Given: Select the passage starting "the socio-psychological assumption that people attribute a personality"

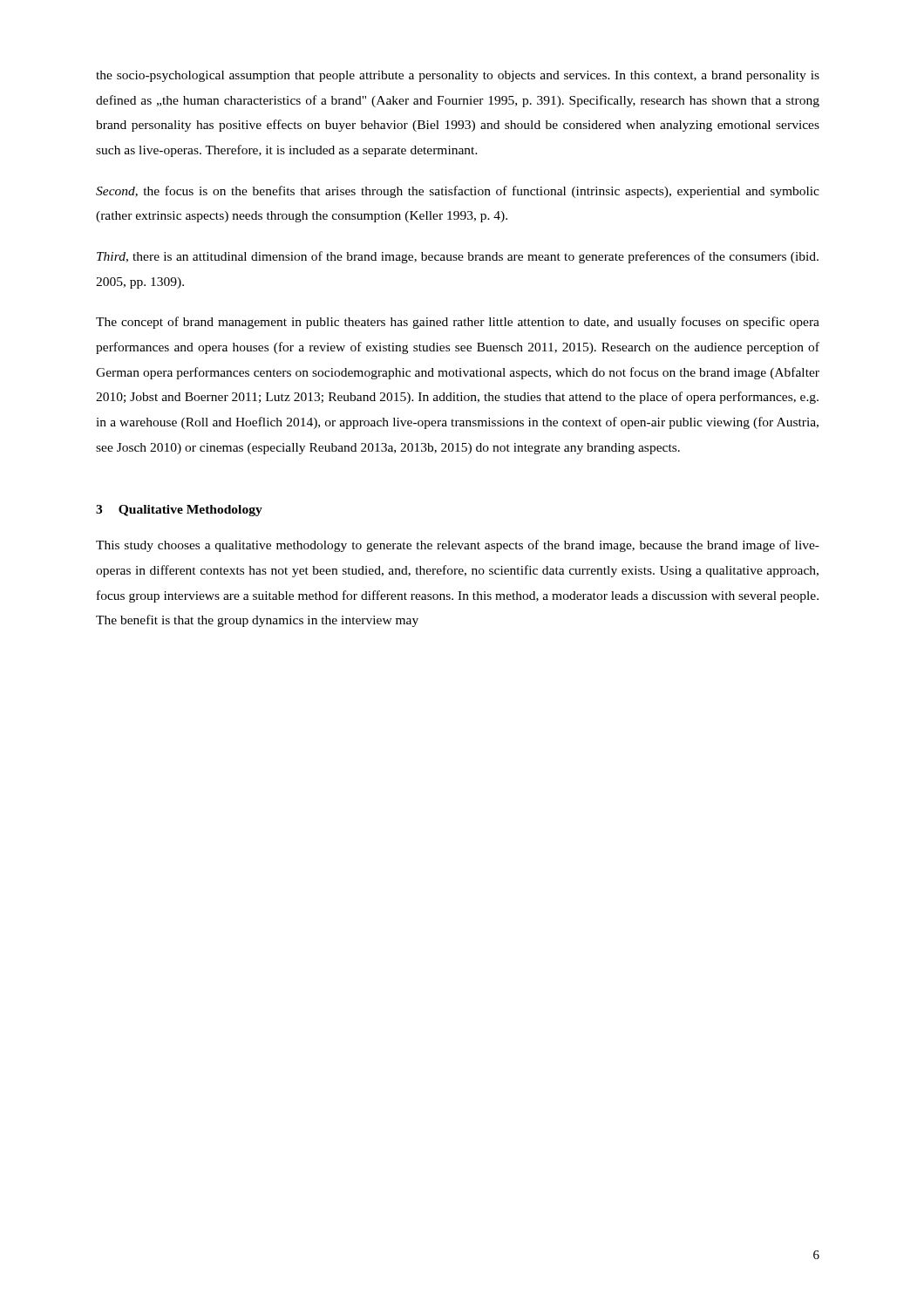Looking at the screenshot, I should click(x=458, y=112).
